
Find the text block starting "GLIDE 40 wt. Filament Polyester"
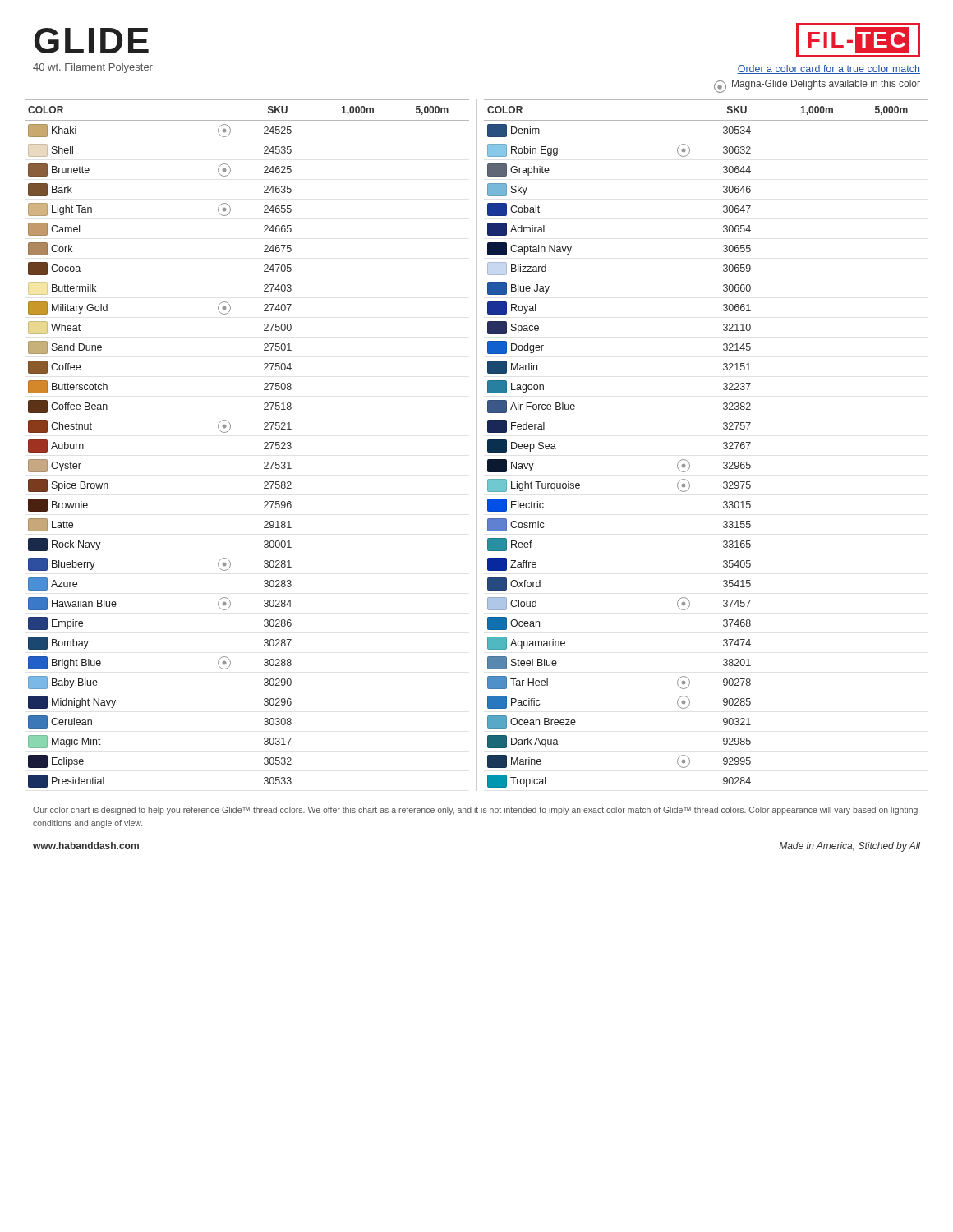93,48
